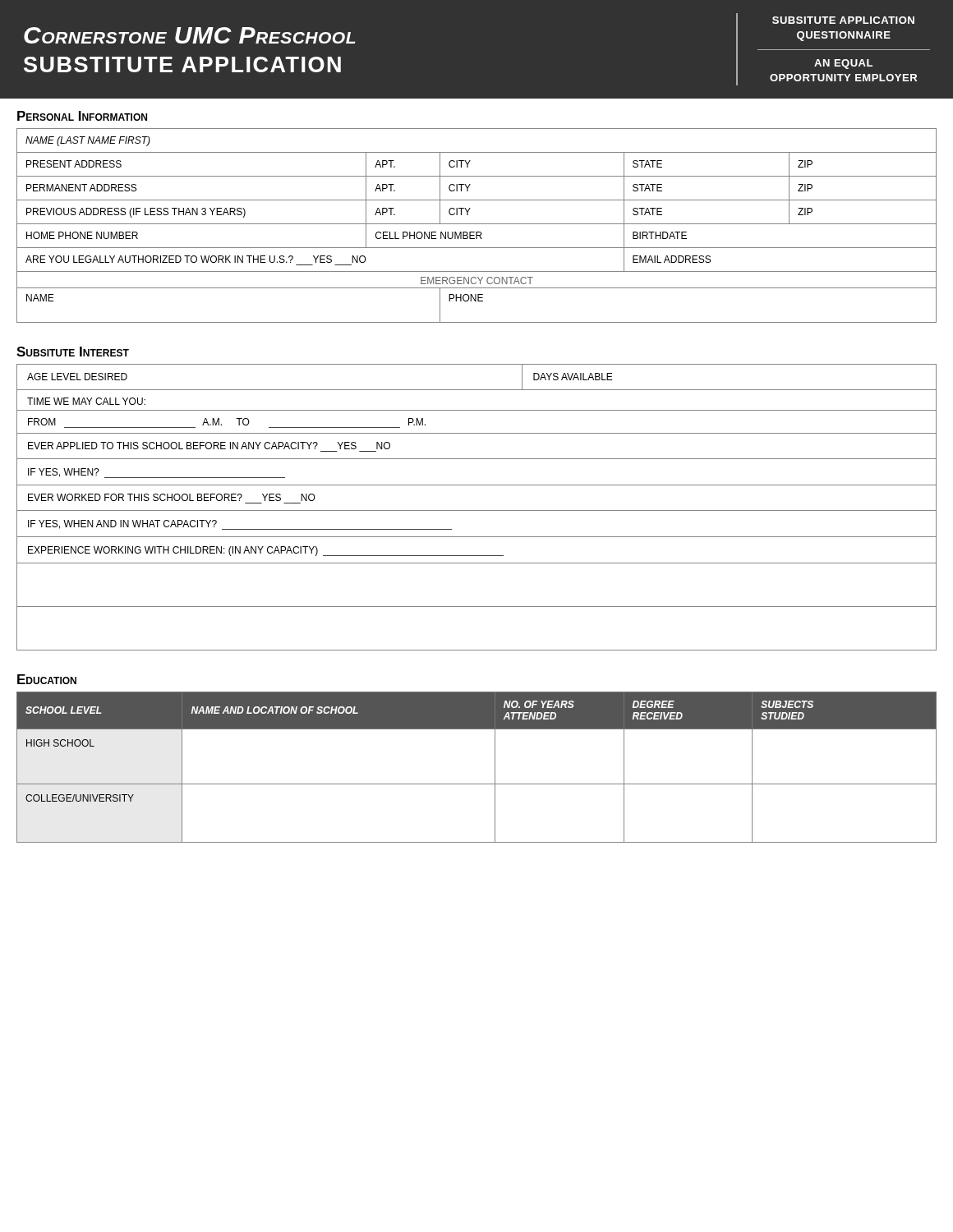953x1232 pixels.
Task: Select the table that reads "NO. OF YEARS ATTENDED"
Action: click(x=476, y=767)
